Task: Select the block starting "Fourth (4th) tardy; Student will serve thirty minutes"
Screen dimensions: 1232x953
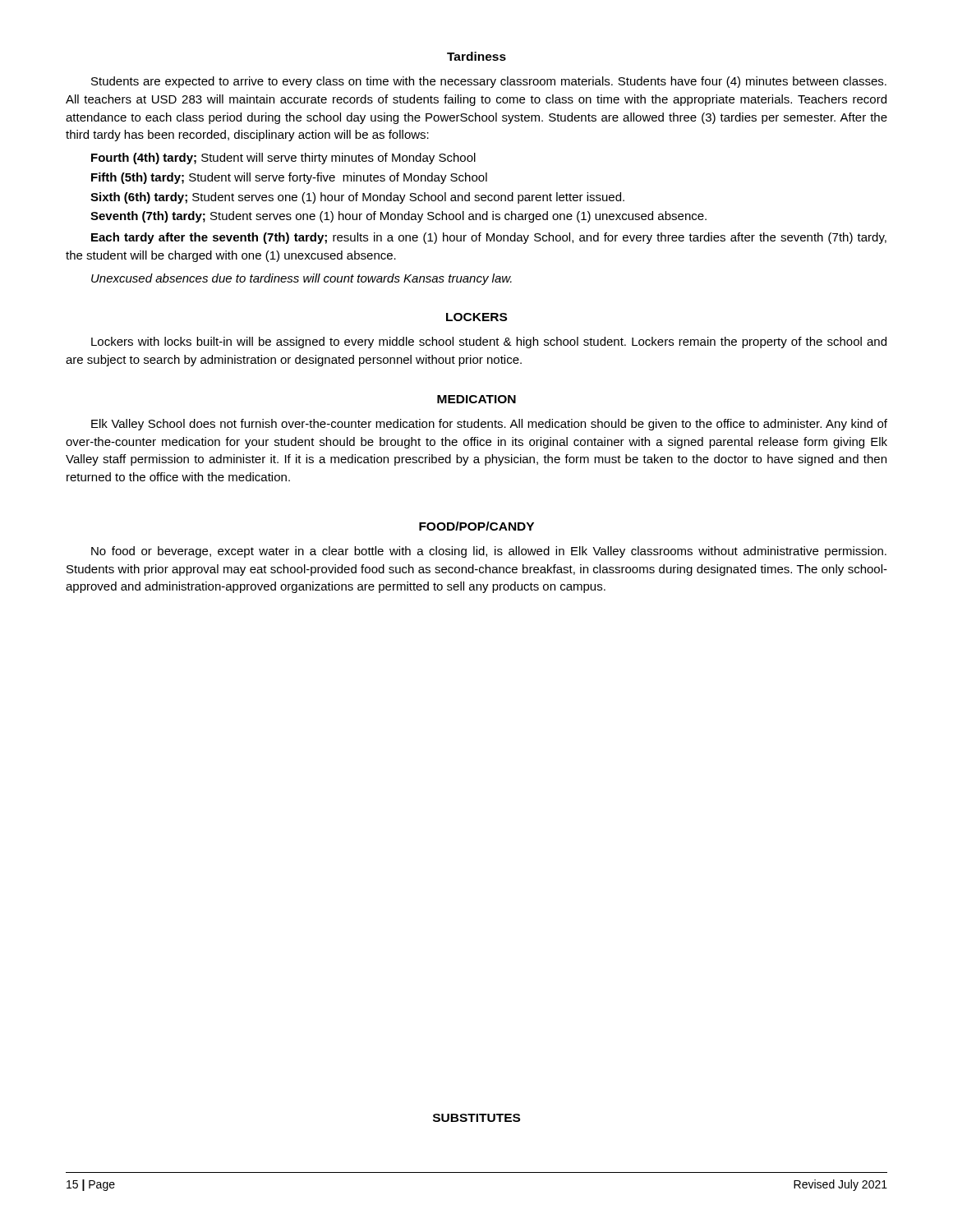Action: click(283, 157)
